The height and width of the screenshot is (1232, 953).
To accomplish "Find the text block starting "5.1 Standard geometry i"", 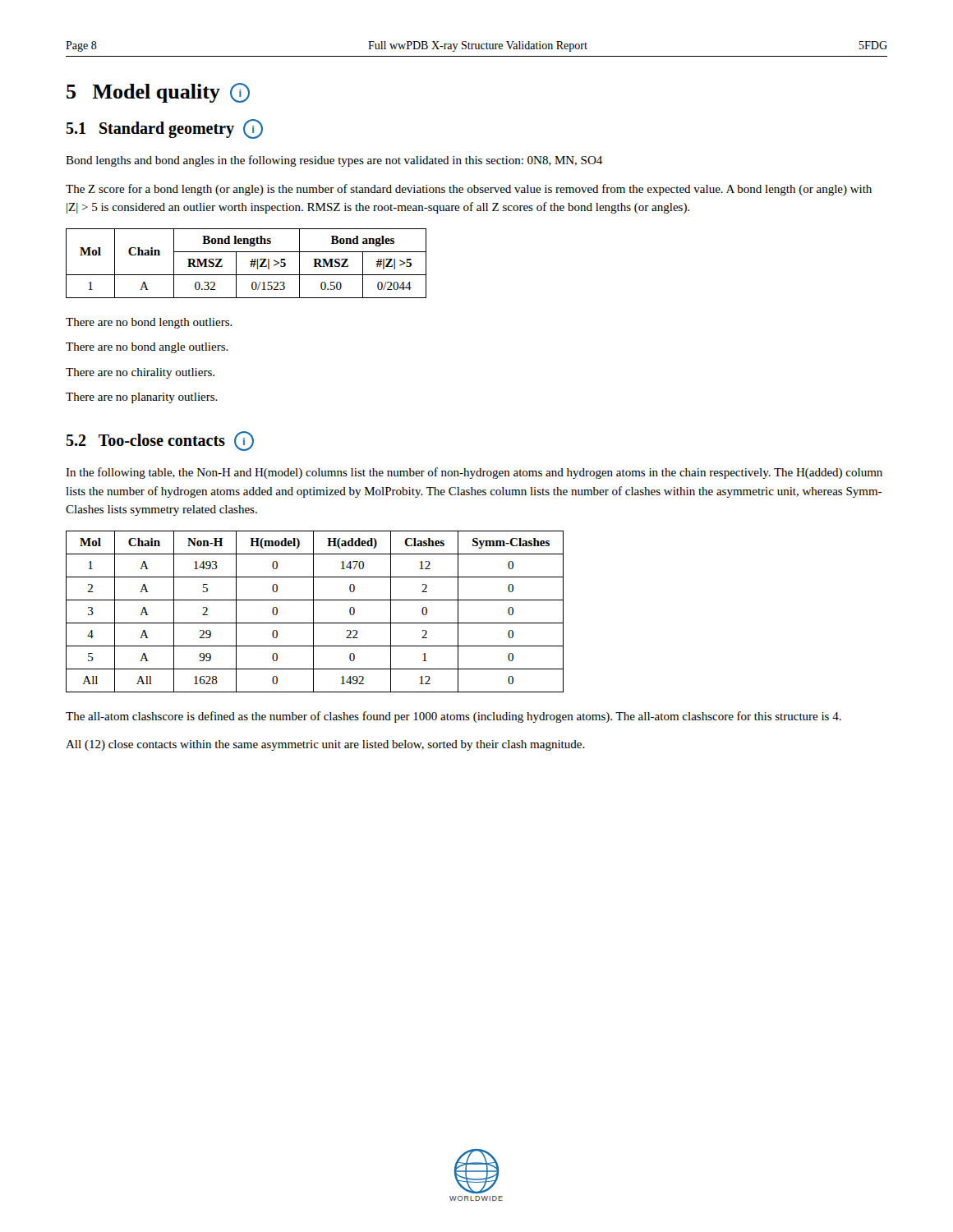I will pyautogui.click(x=164, y=129).
